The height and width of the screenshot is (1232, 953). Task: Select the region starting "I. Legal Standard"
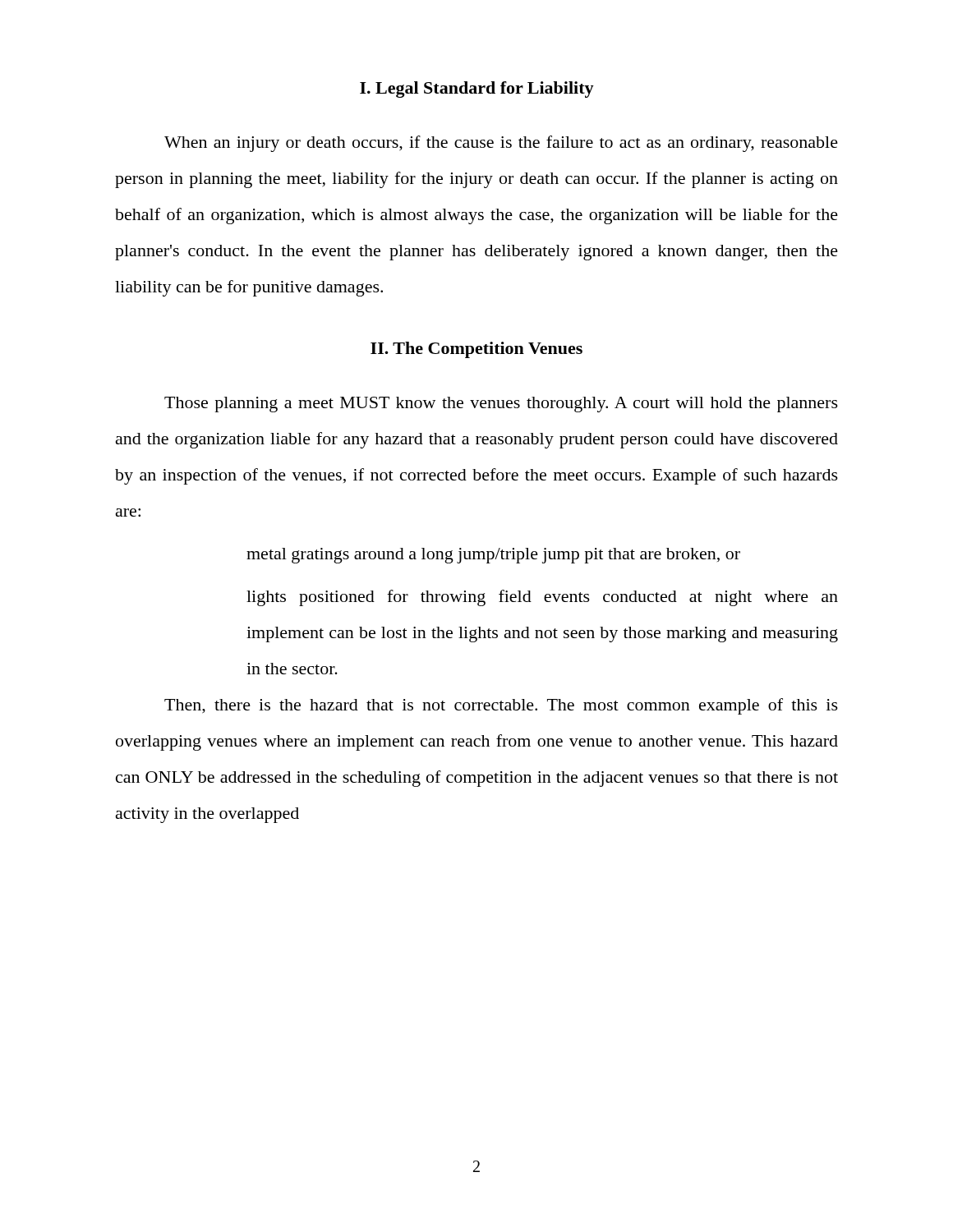476,87
